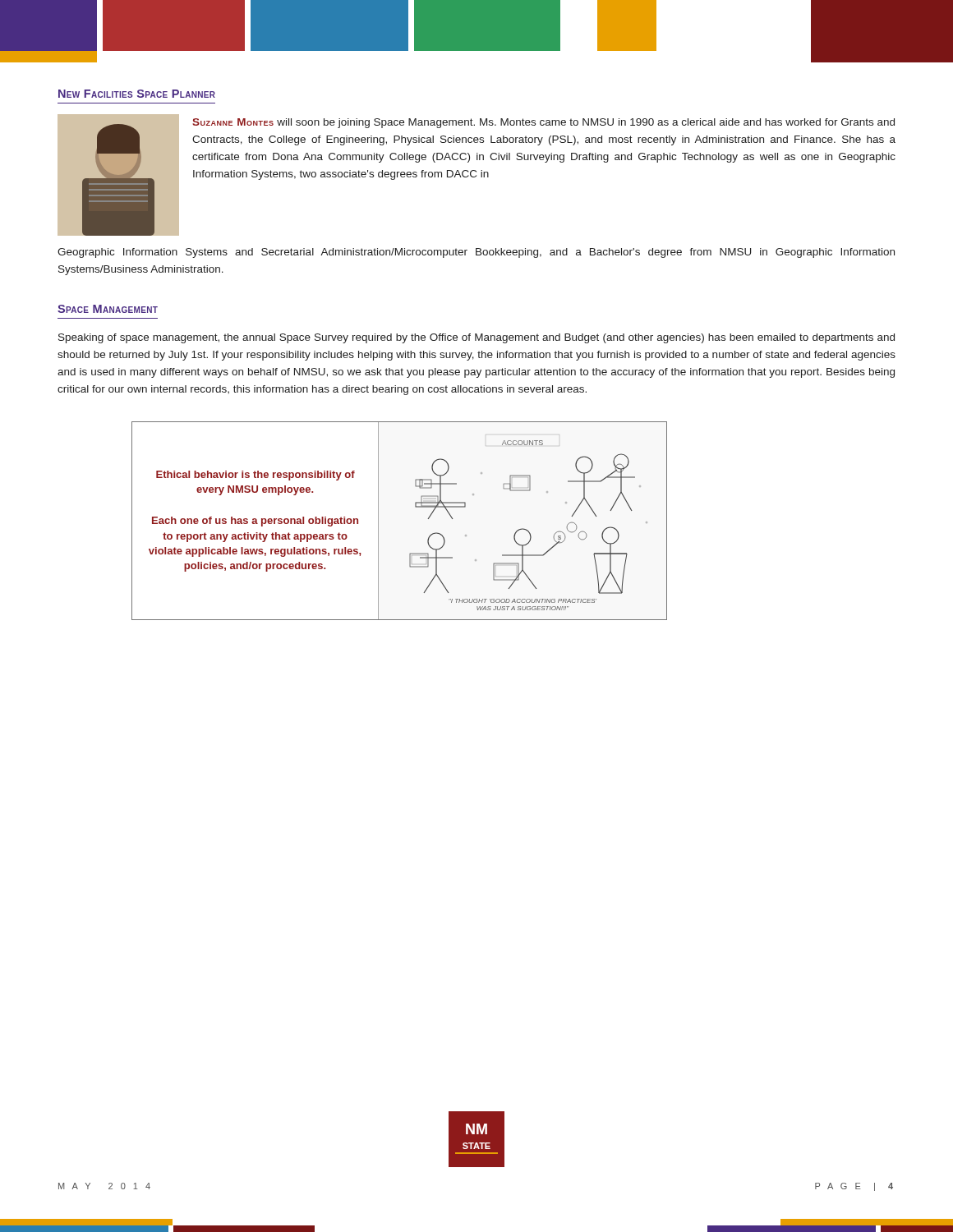Select the text block that says "Suzanne Montes will soon be joining Space Management."
The width and height of the screenshot is (953, 1232).
point(476,175)
